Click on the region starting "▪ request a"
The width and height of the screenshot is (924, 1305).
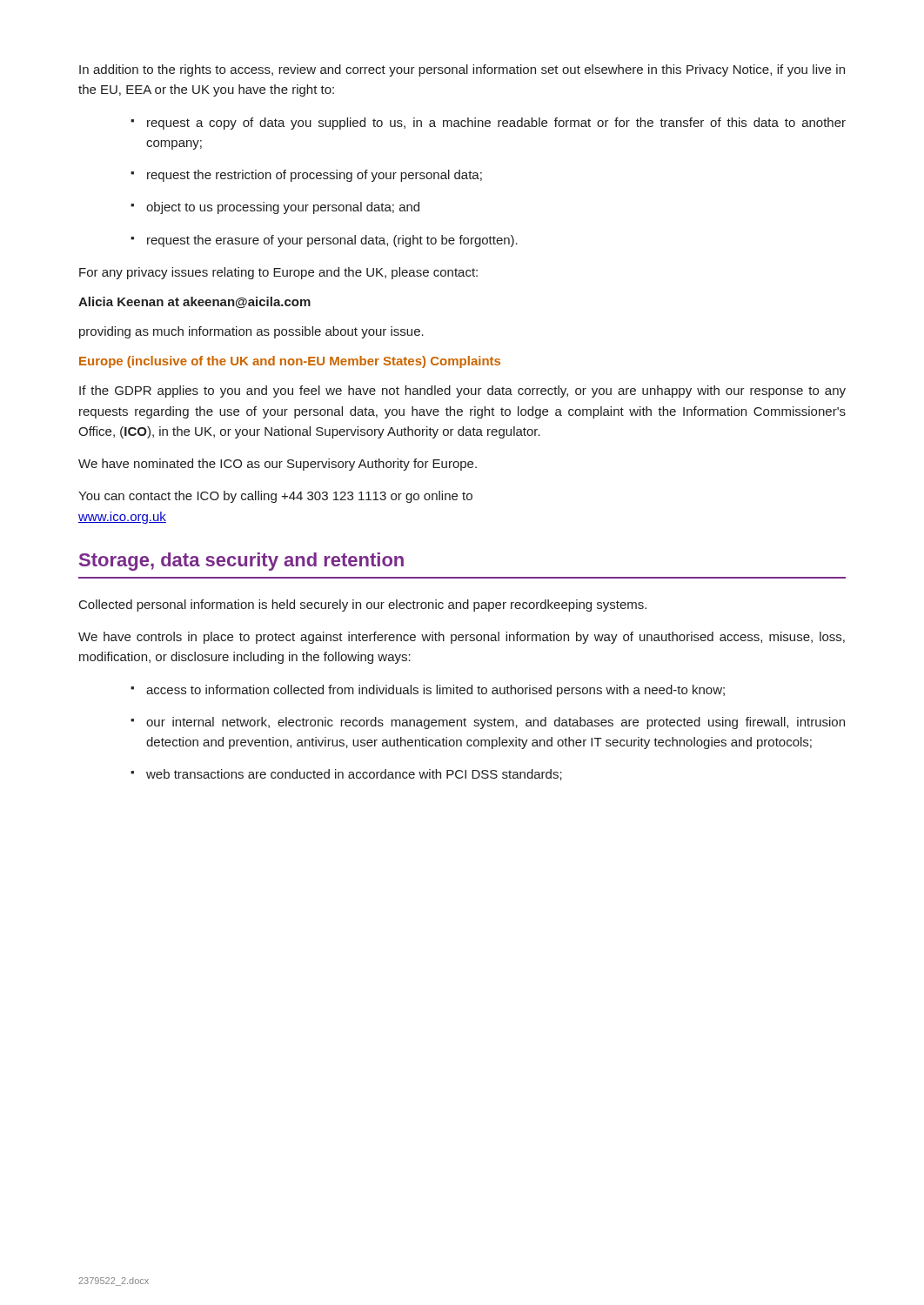[488, 132]
